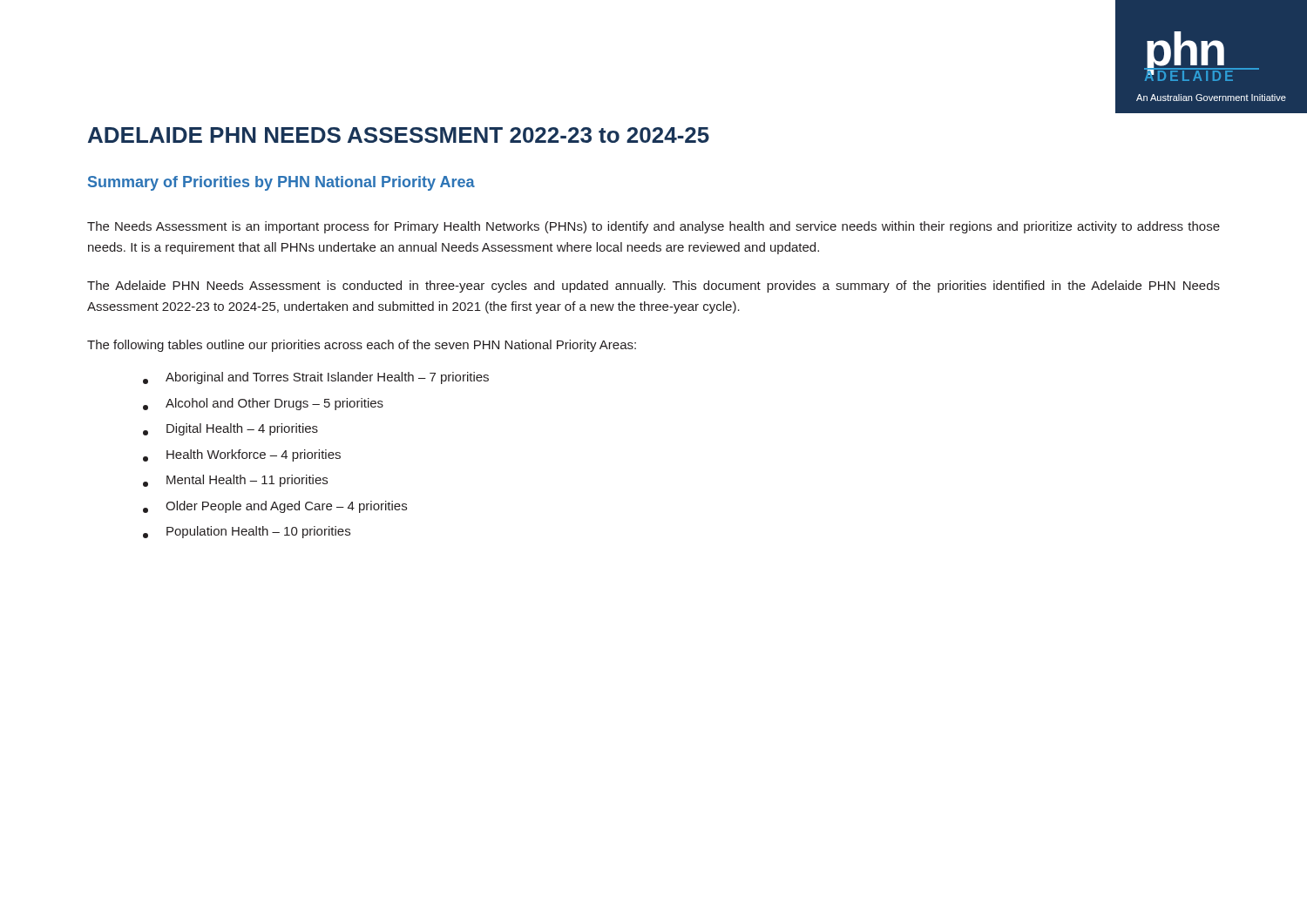Find the list item with the text "Older People and Aged Care"
Screen dimensions: 924x1307
[273, 505]
